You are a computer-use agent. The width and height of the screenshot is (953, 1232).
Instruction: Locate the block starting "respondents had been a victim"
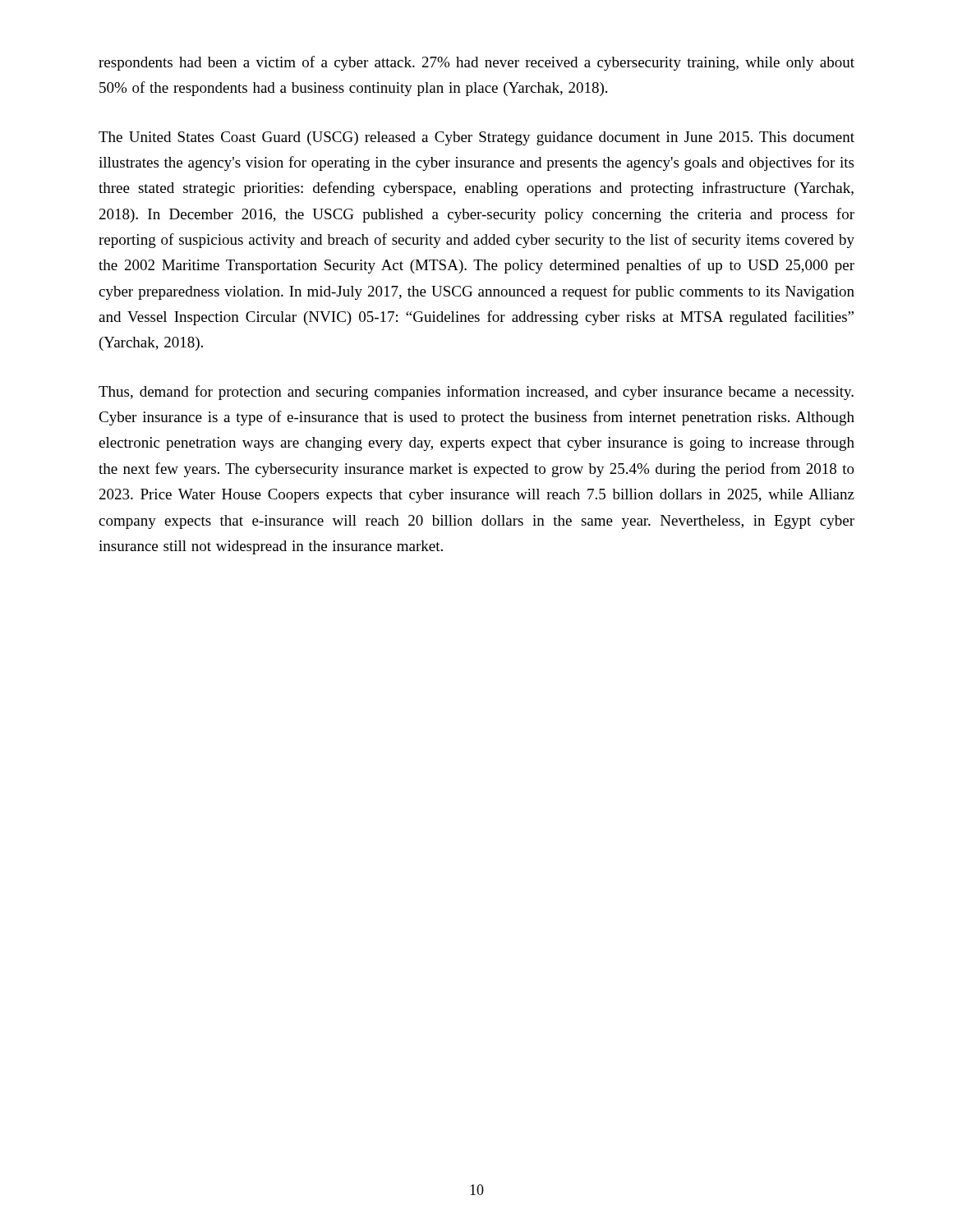(x=476, y=75)
